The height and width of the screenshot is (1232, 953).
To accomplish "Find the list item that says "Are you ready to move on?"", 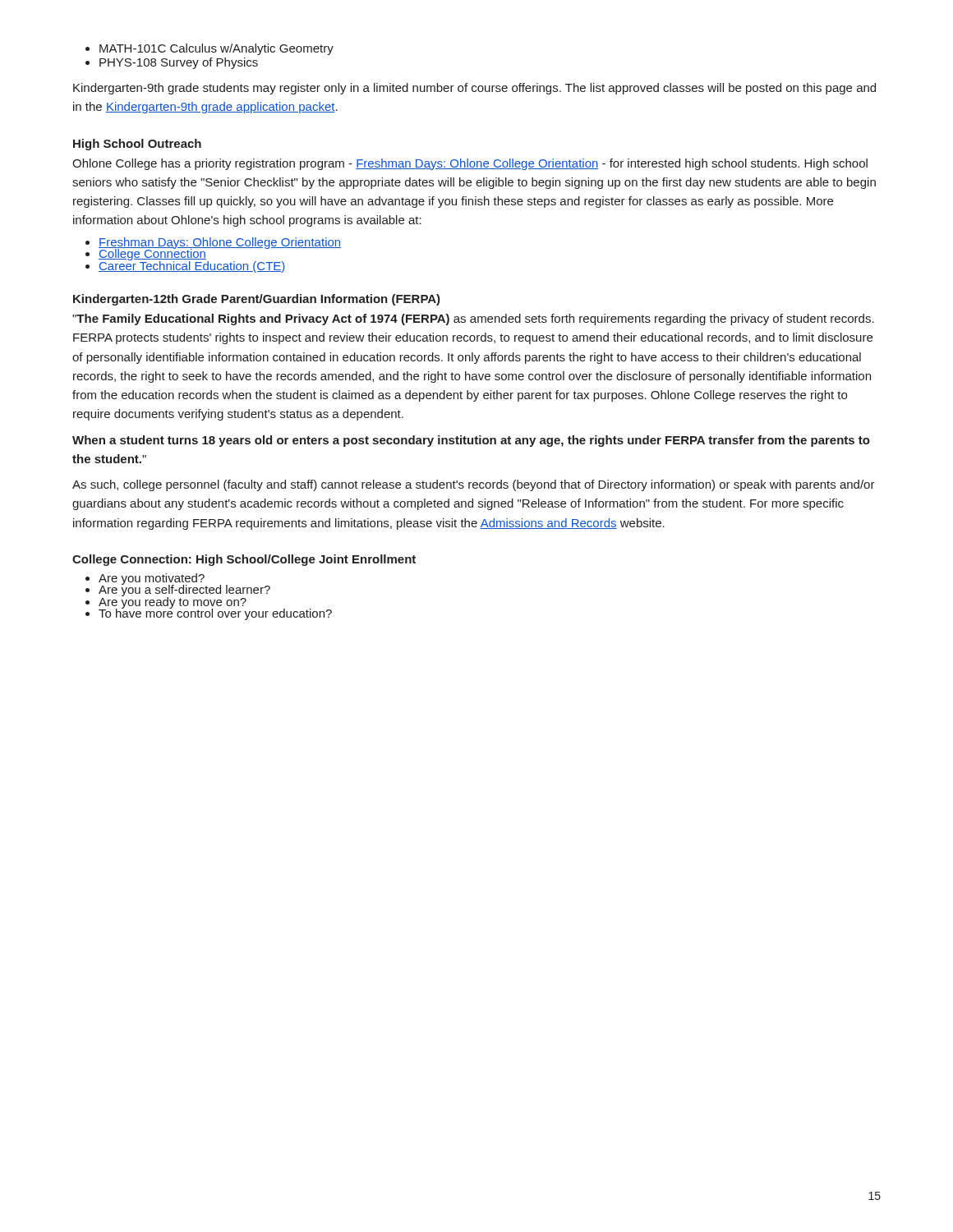I will coord(209,602).
